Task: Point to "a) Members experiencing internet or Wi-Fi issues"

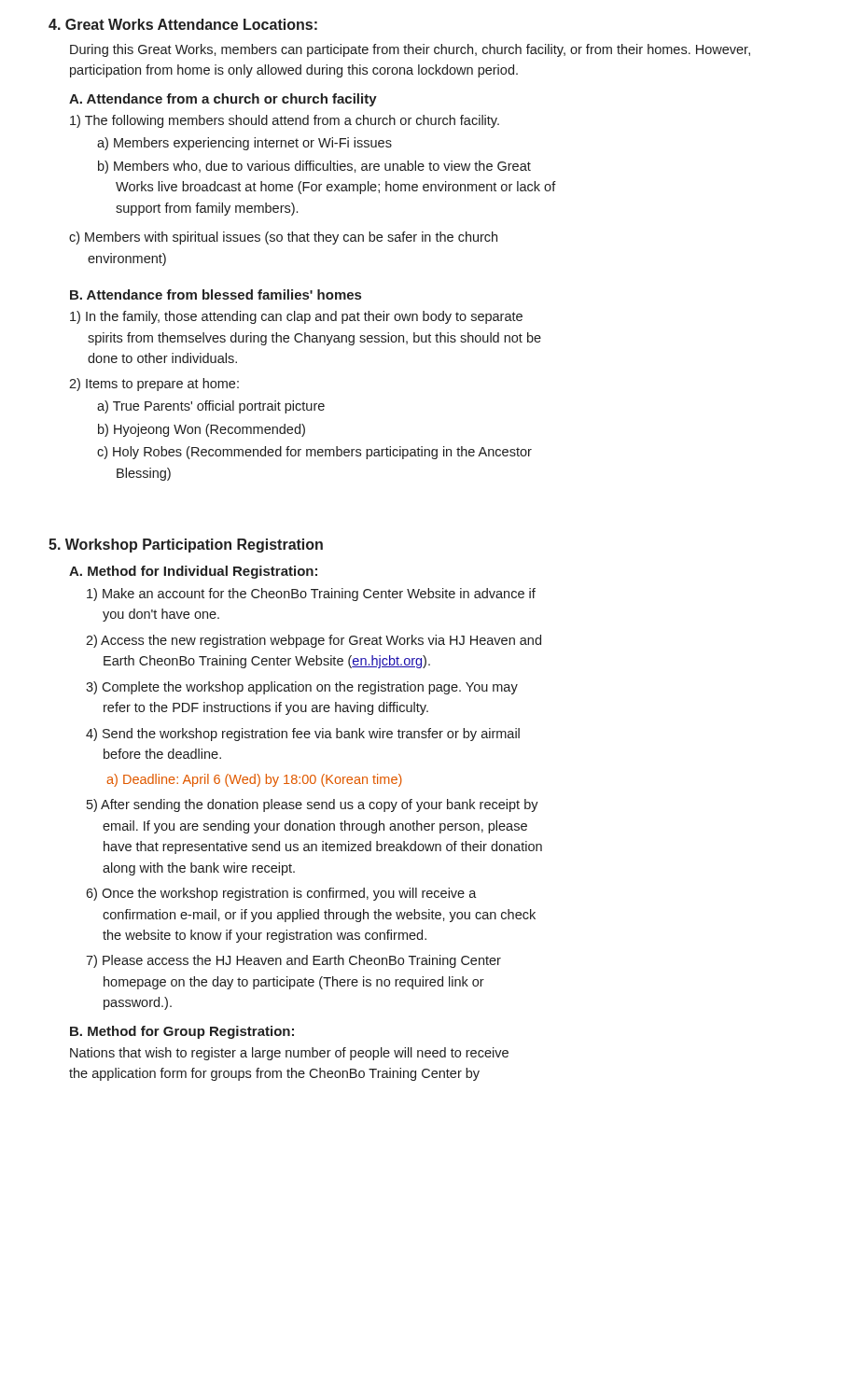Action: point(244,143)
